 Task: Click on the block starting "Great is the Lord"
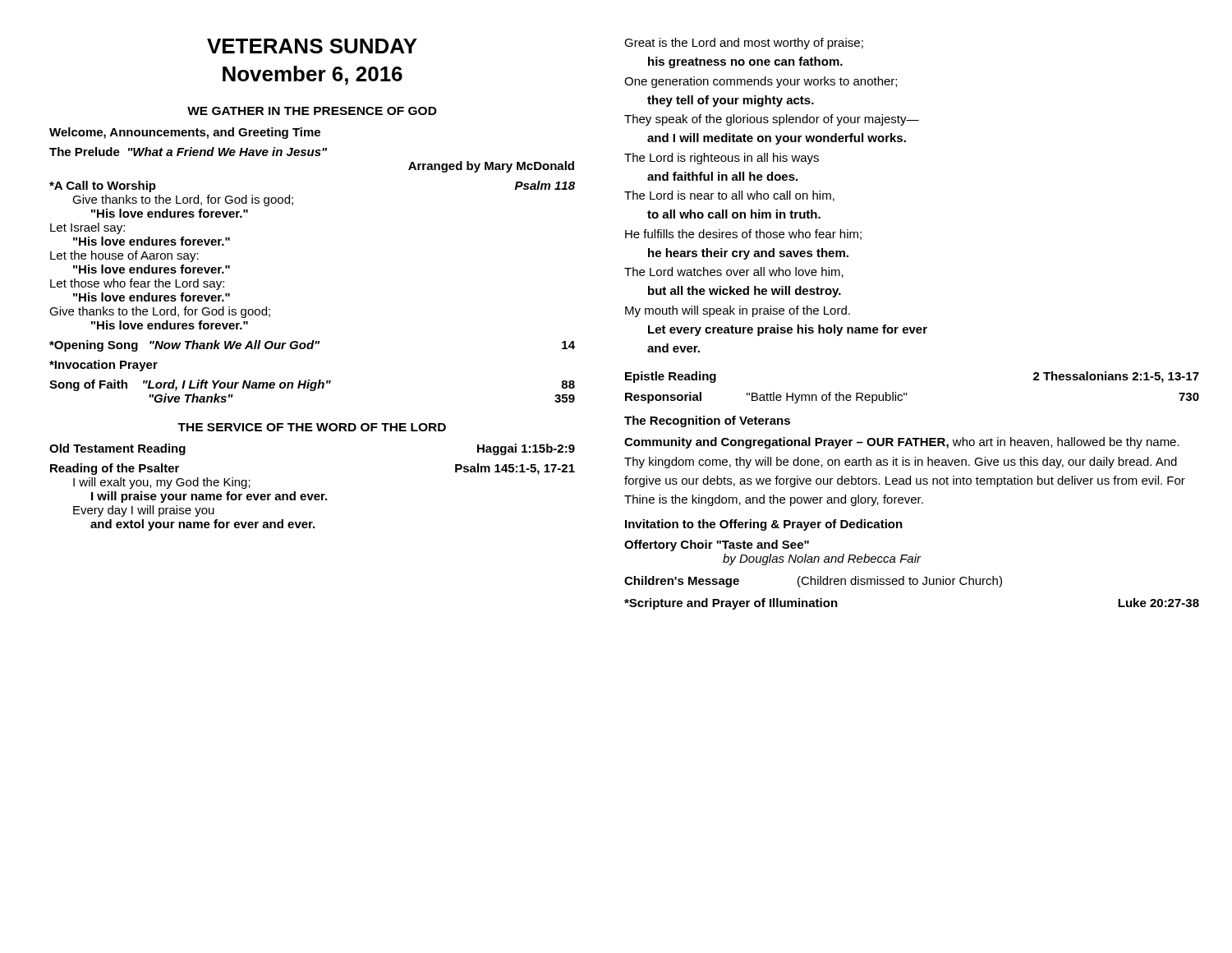pyautogui.click(x=744, y=44)
